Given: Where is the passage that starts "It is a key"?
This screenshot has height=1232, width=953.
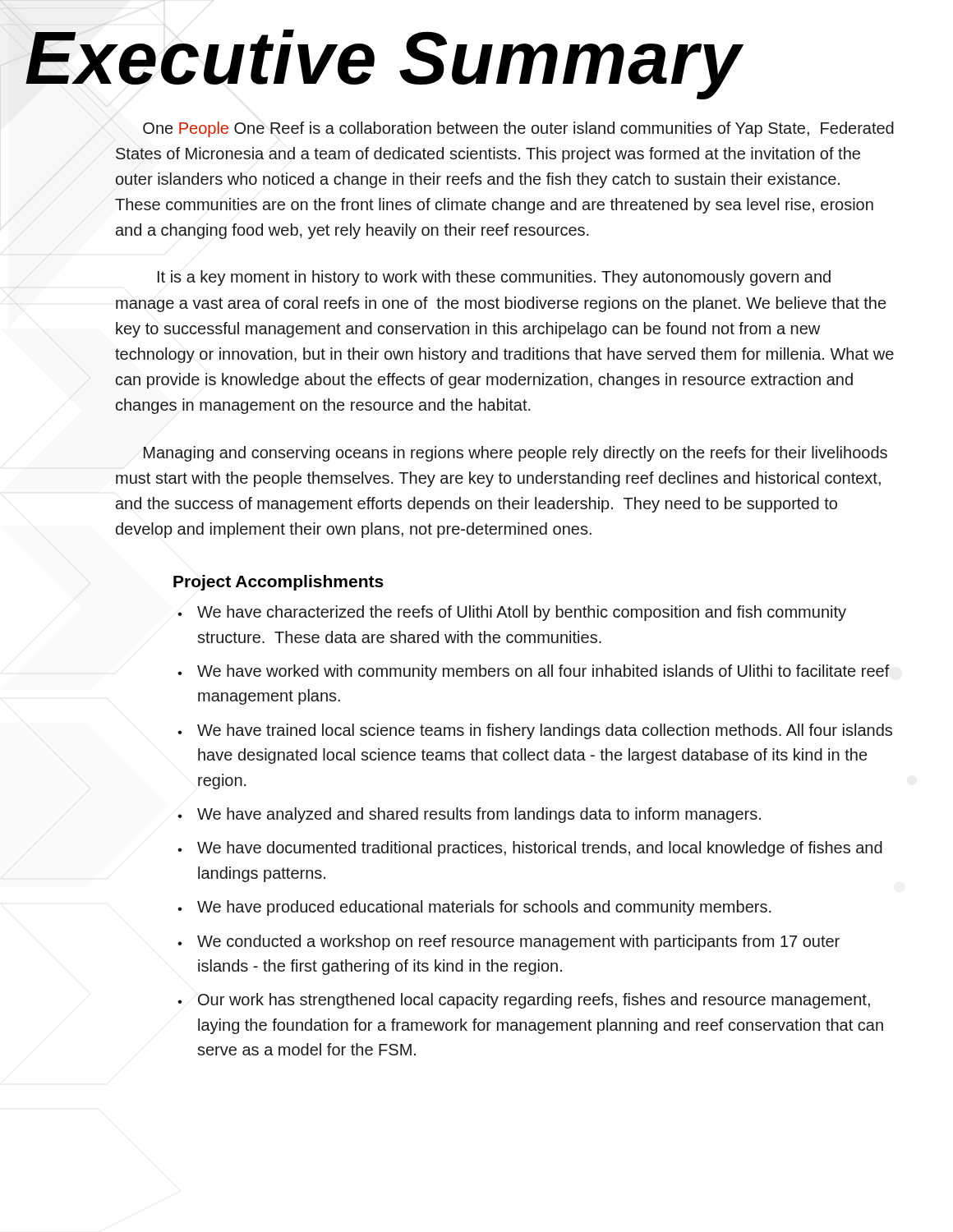Looking at the screenshot, I should (x=505, y=341).
